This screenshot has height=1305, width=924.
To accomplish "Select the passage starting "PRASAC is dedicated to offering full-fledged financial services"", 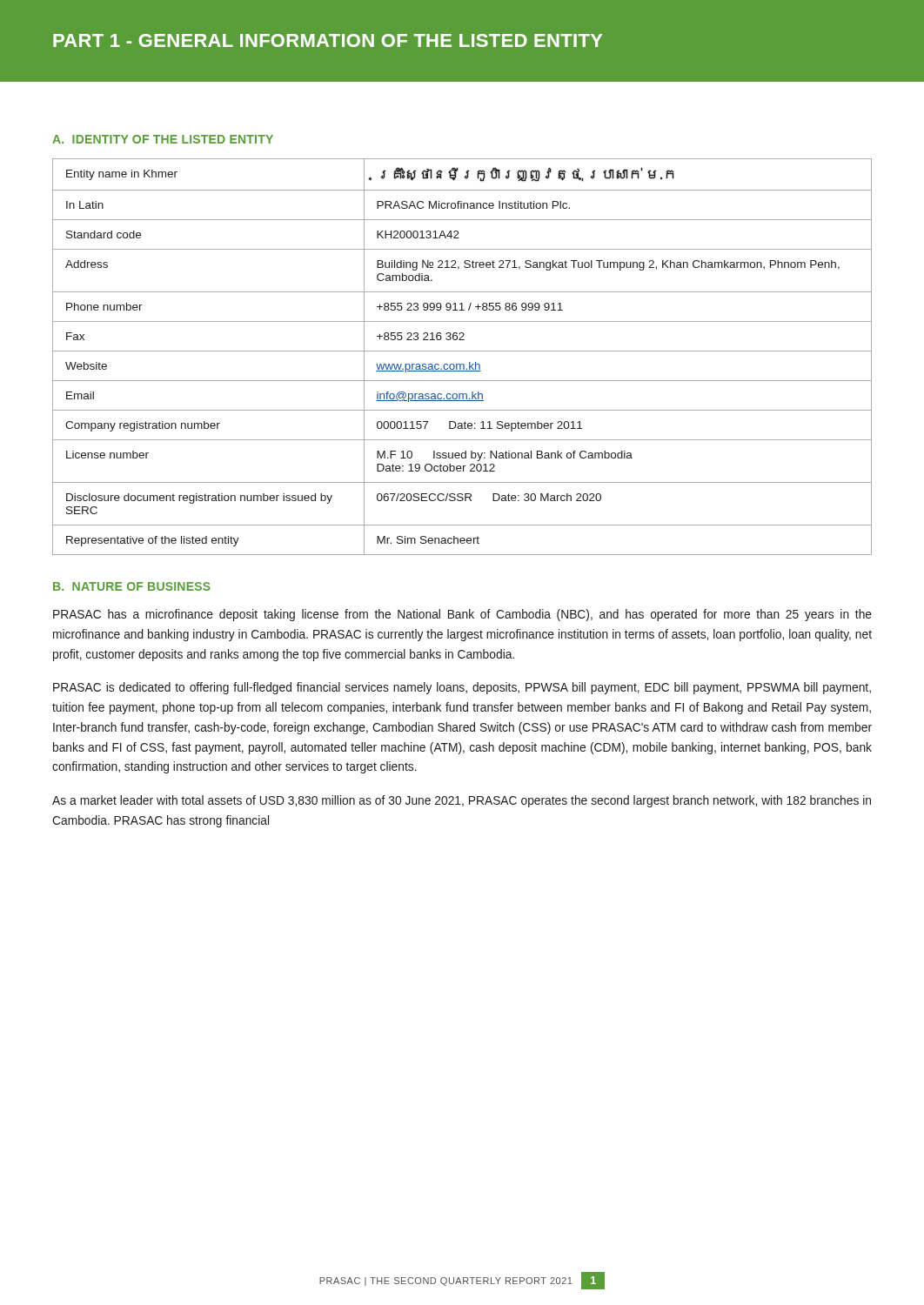I will coord(462,728).
